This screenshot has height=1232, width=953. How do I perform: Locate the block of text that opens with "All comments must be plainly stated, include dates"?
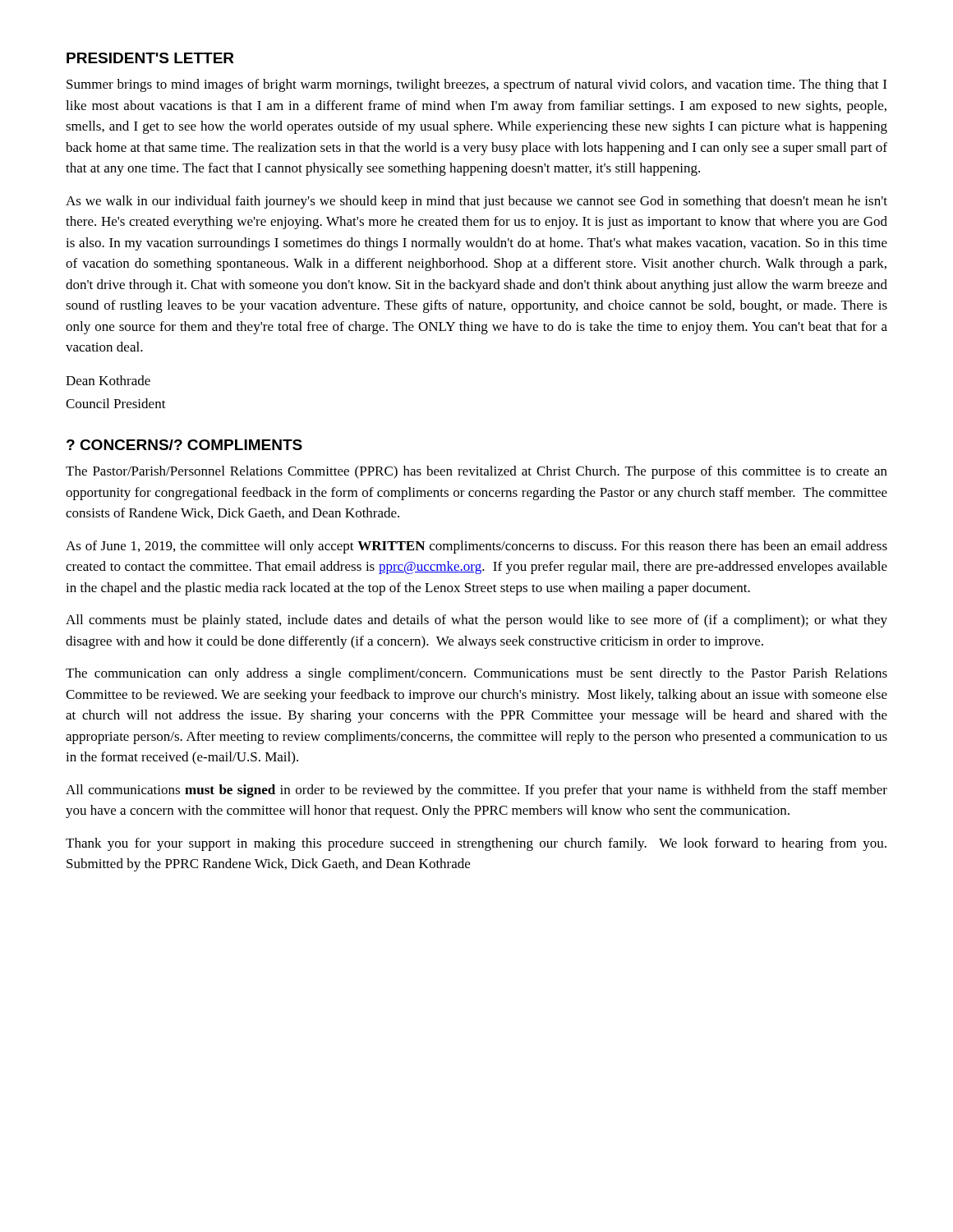(476, 630)
